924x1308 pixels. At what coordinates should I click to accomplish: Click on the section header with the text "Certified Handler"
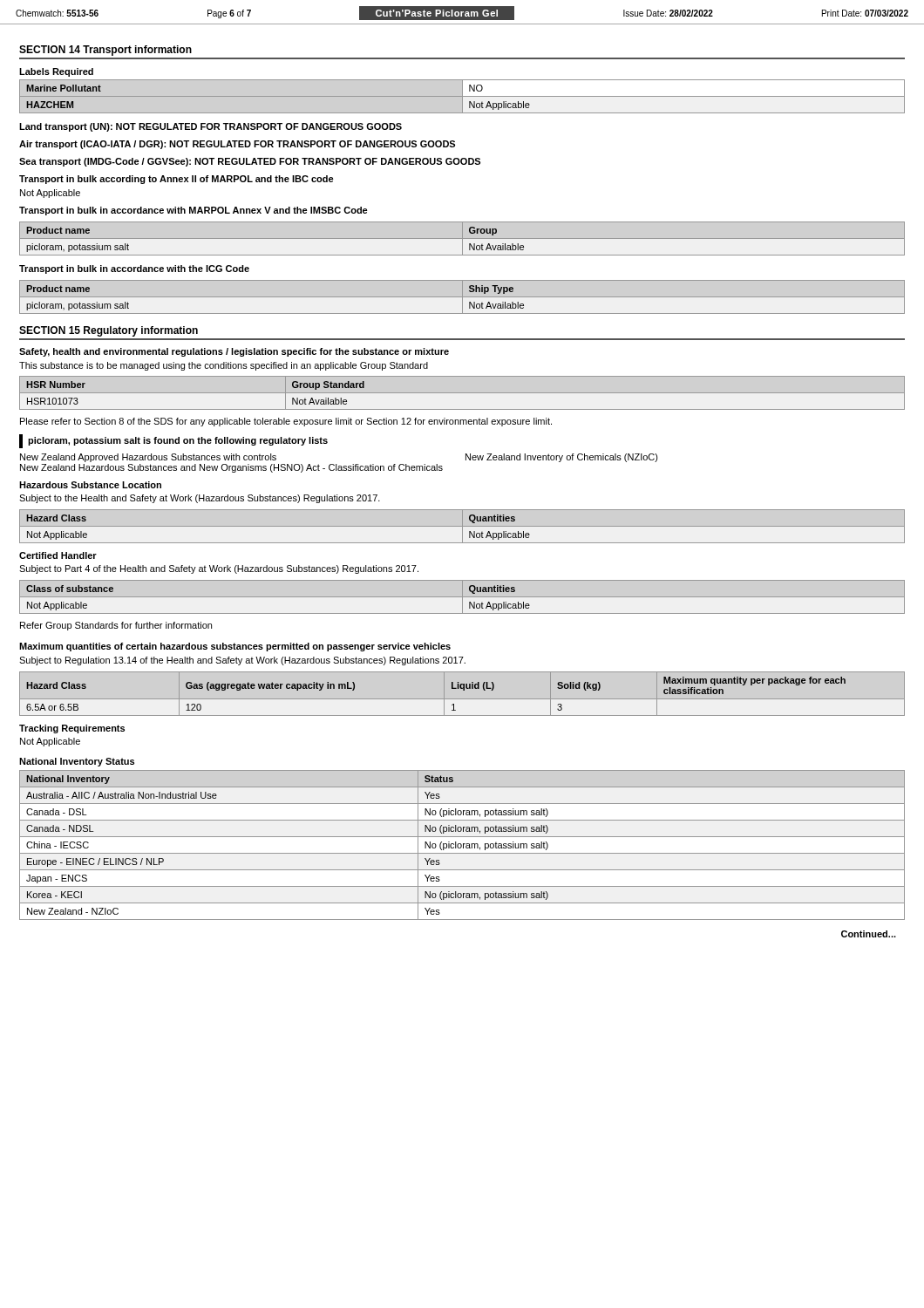[58, 556]
